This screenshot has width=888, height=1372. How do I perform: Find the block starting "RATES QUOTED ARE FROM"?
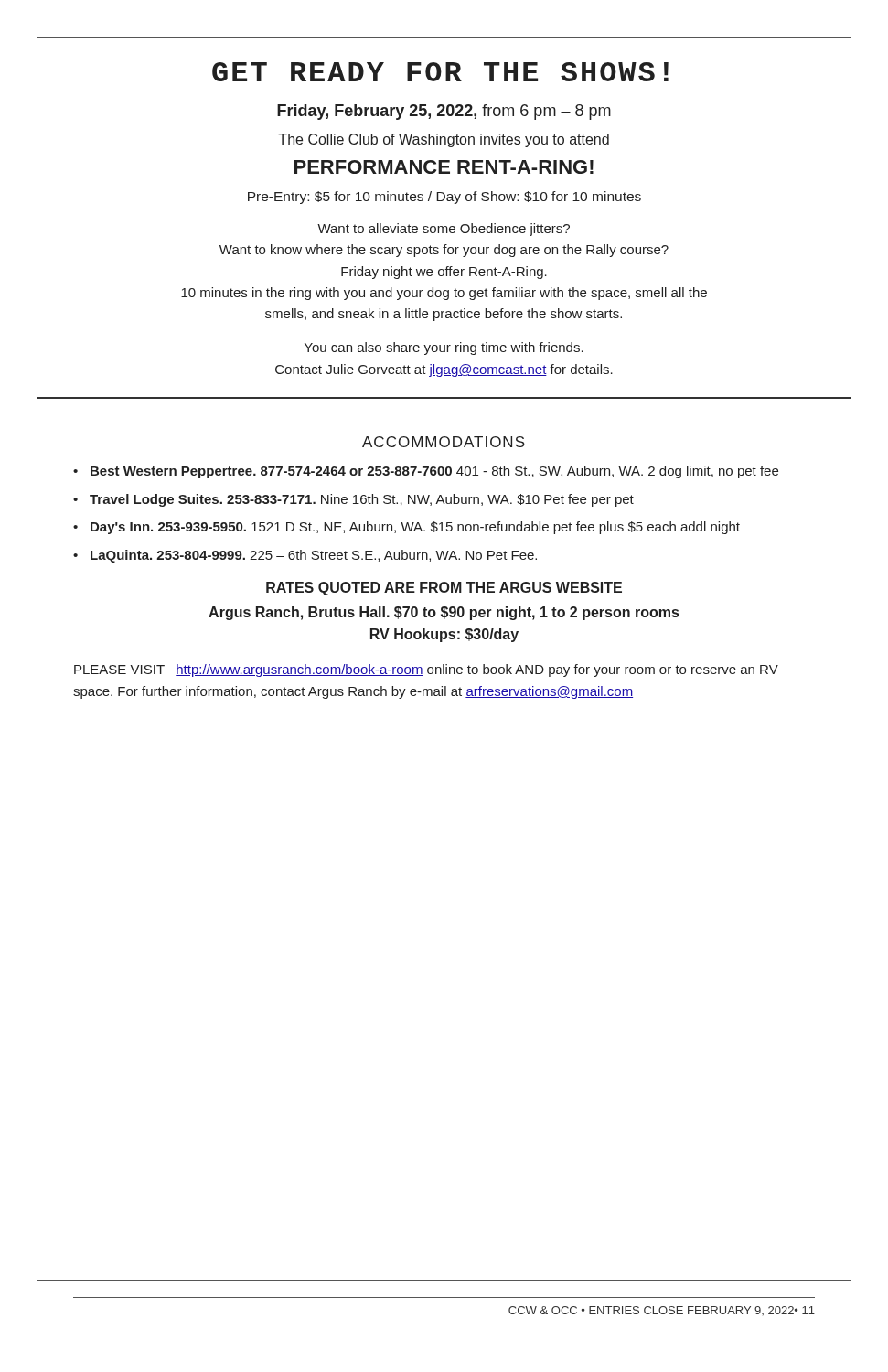point(444,588)
